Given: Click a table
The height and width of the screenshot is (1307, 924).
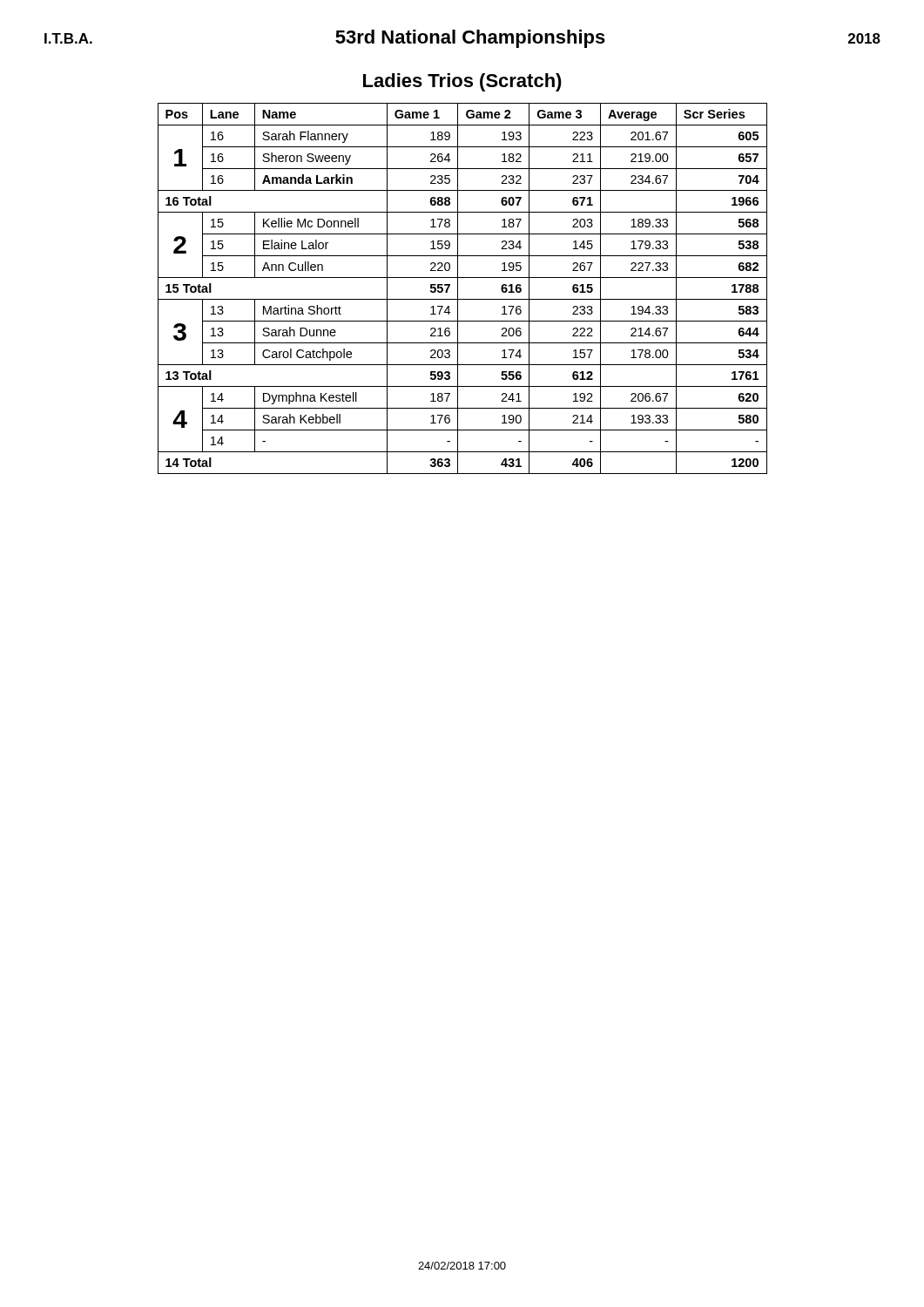Looking at the screenshot, I should point(462,288).
